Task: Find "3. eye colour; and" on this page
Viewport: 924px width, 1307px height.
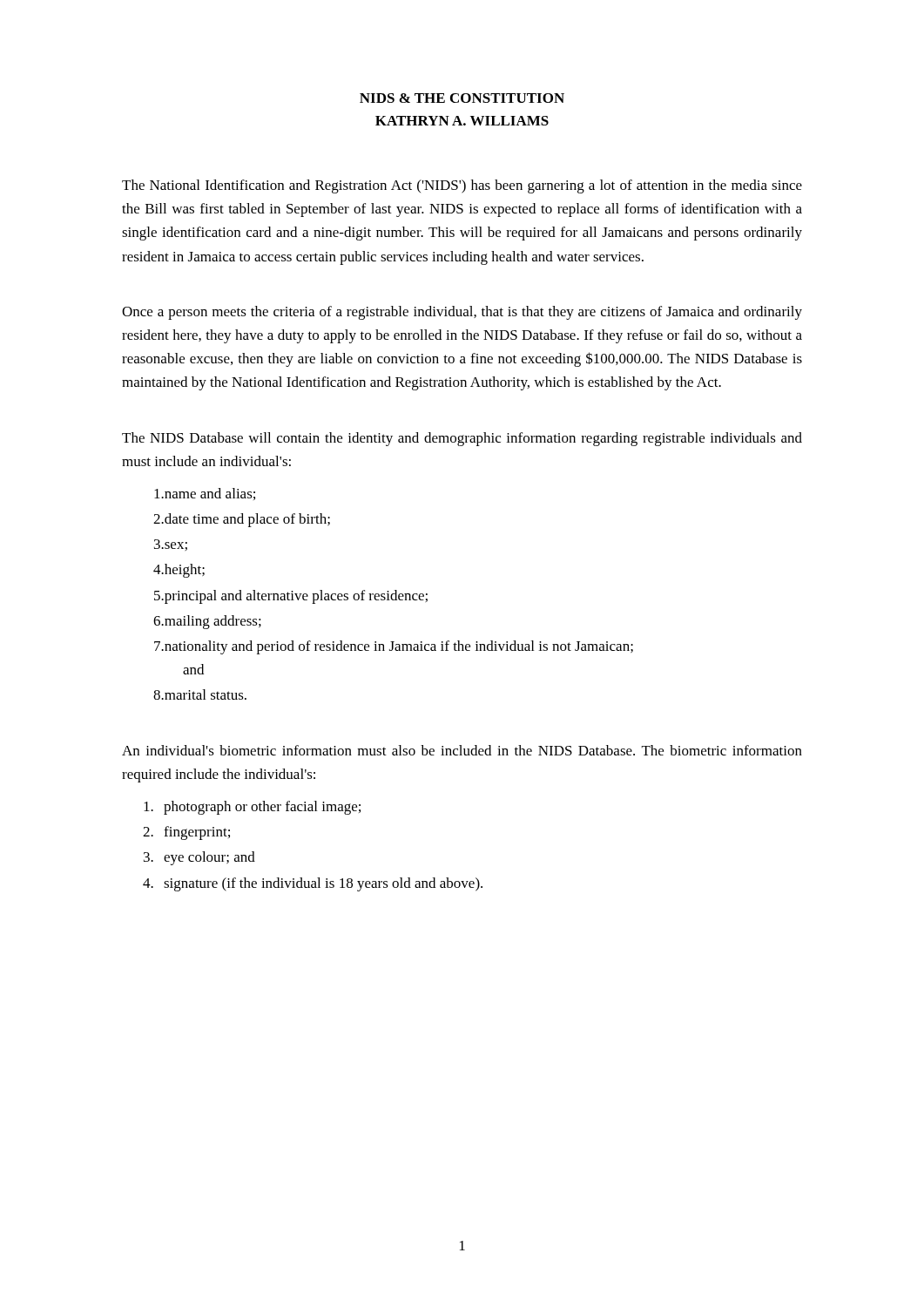Action: (199, 858)
